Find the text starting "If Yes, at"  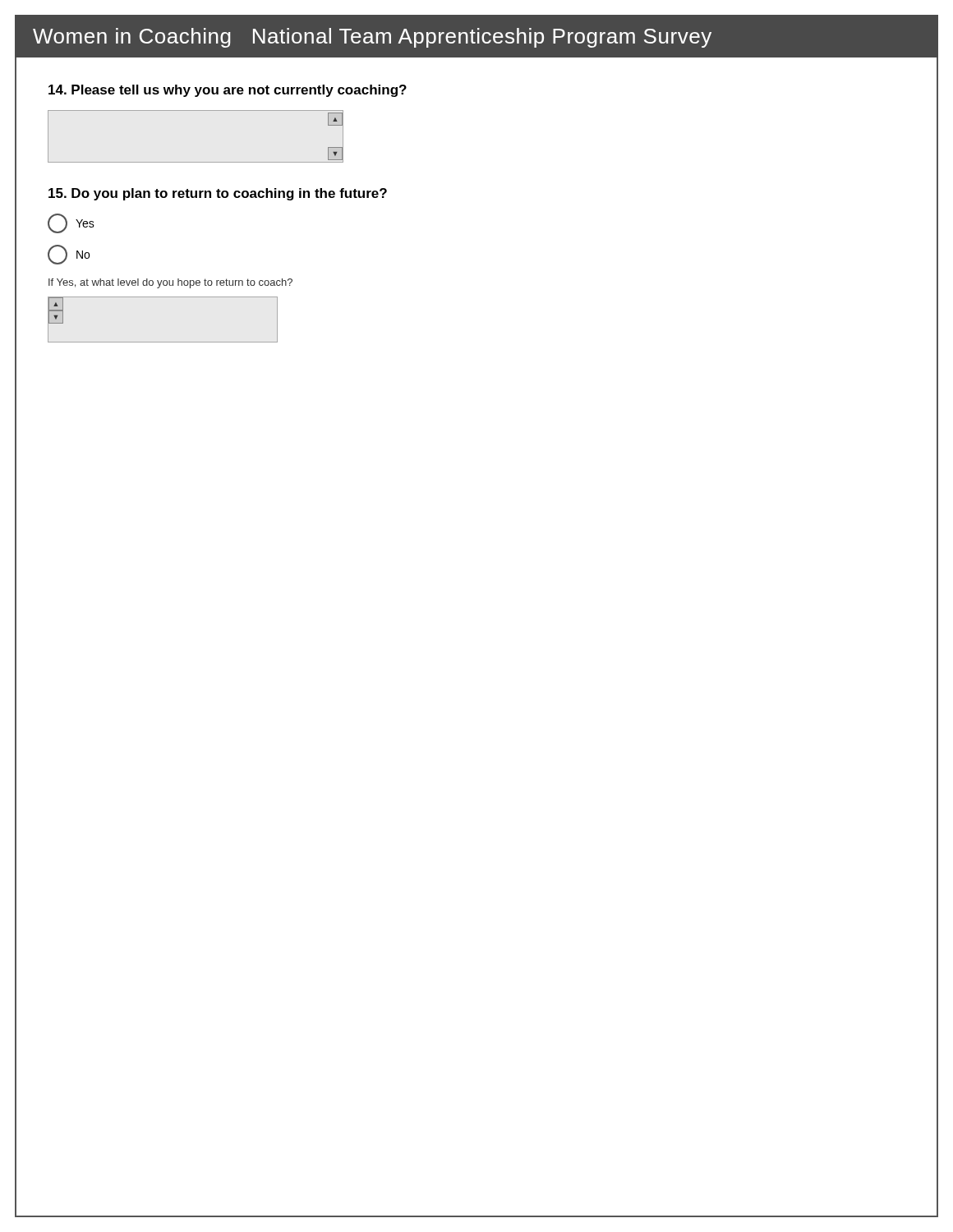click(170, 282)
